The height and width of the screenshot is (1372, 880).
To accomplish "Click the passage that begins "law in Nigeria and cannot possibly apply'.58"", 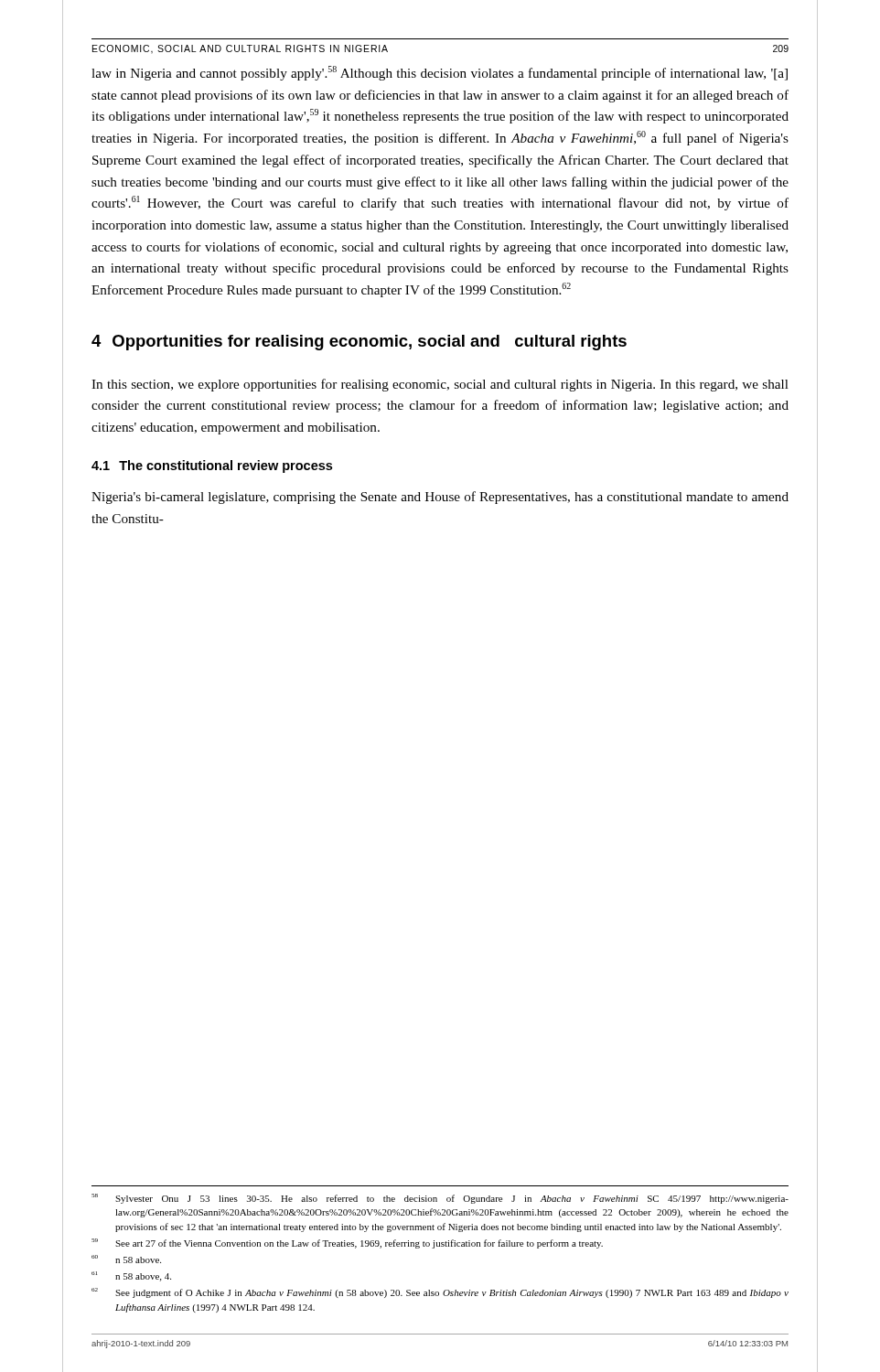I will click(440, 181).
